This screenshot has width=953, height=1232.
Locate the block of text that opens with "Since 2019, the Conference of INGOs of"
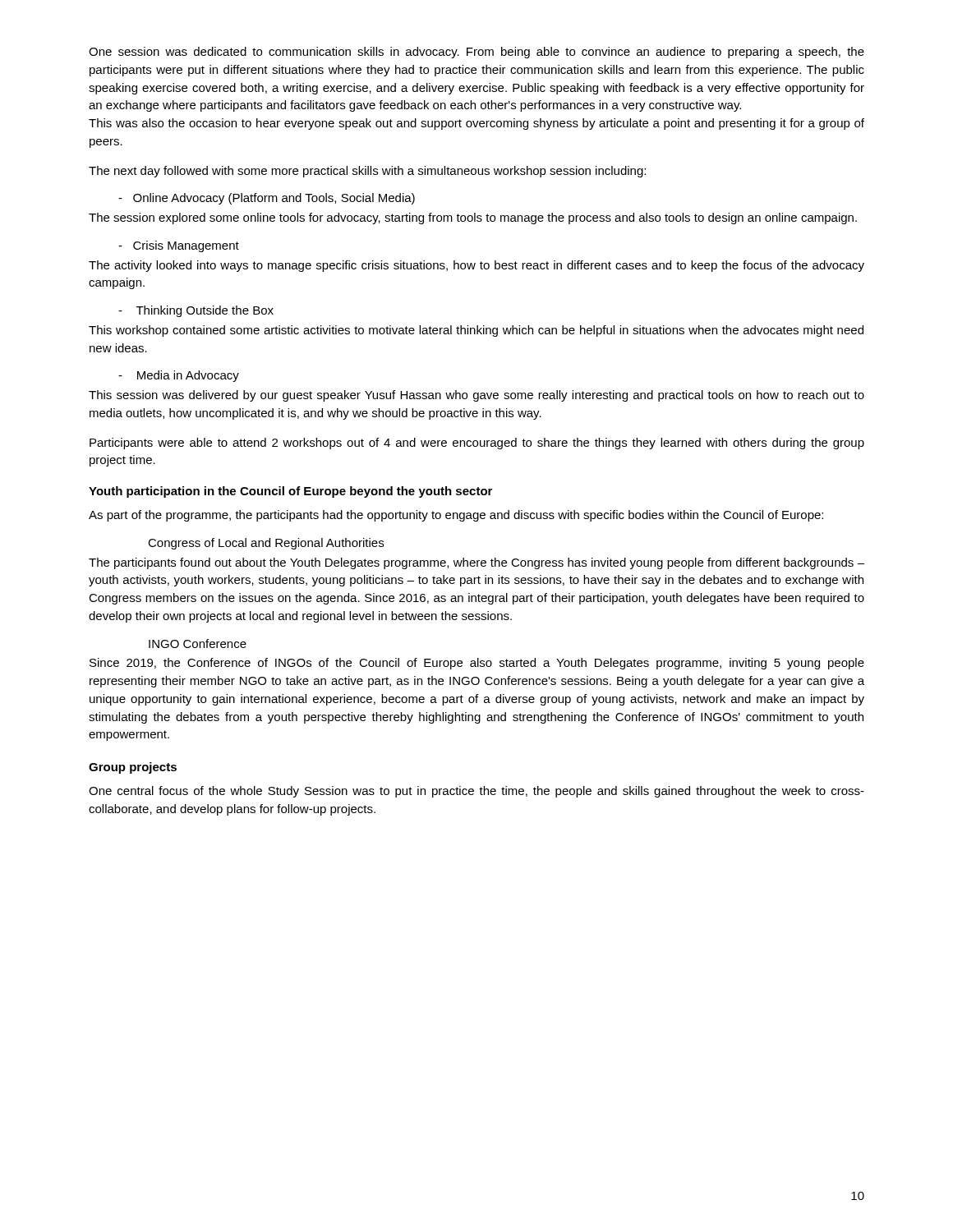(476, 698)
